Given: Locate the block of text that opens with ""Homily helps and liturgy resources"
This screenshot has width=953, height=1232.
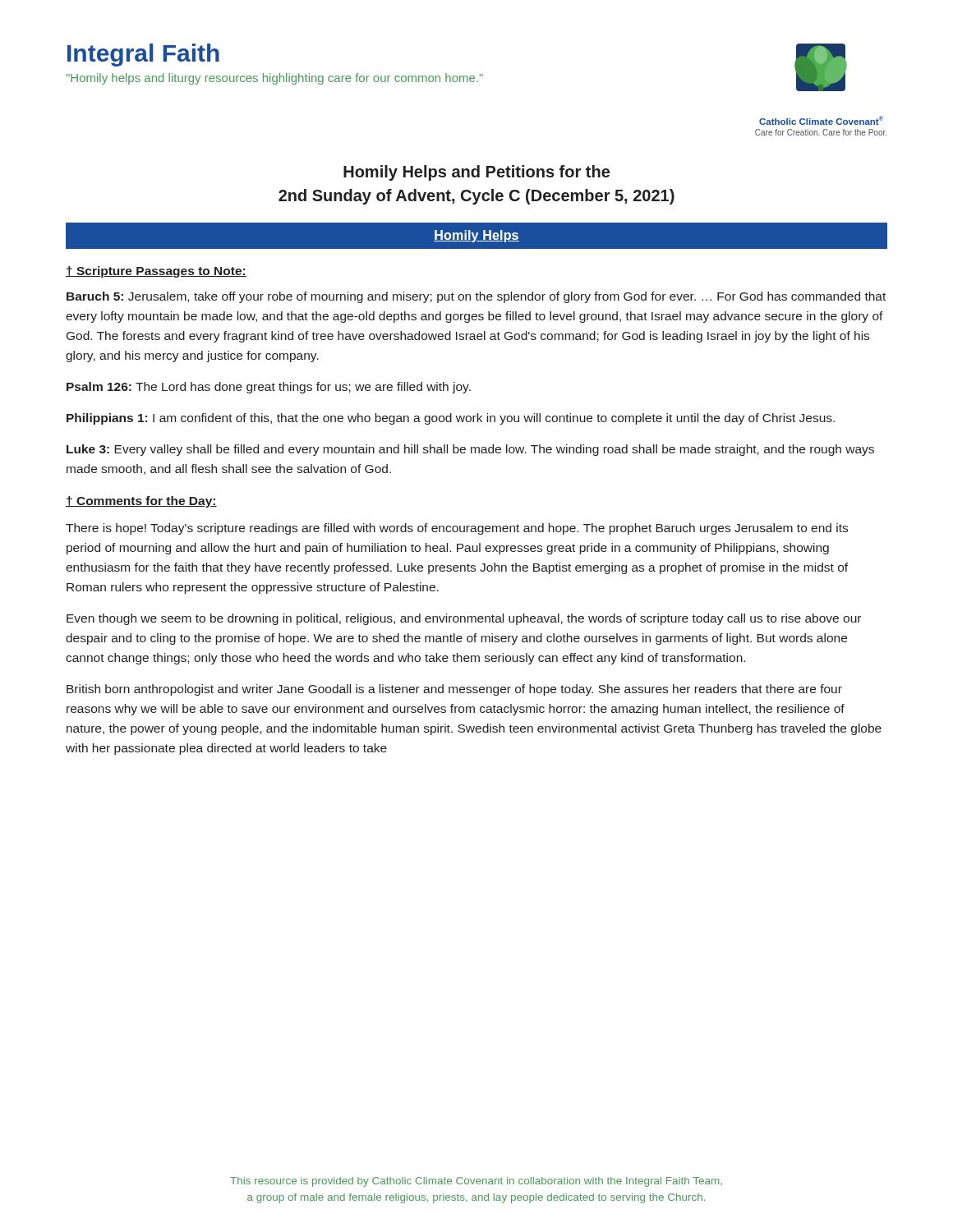Looking at the screenshot, I should pyautogui.click(x=275, y=78).
